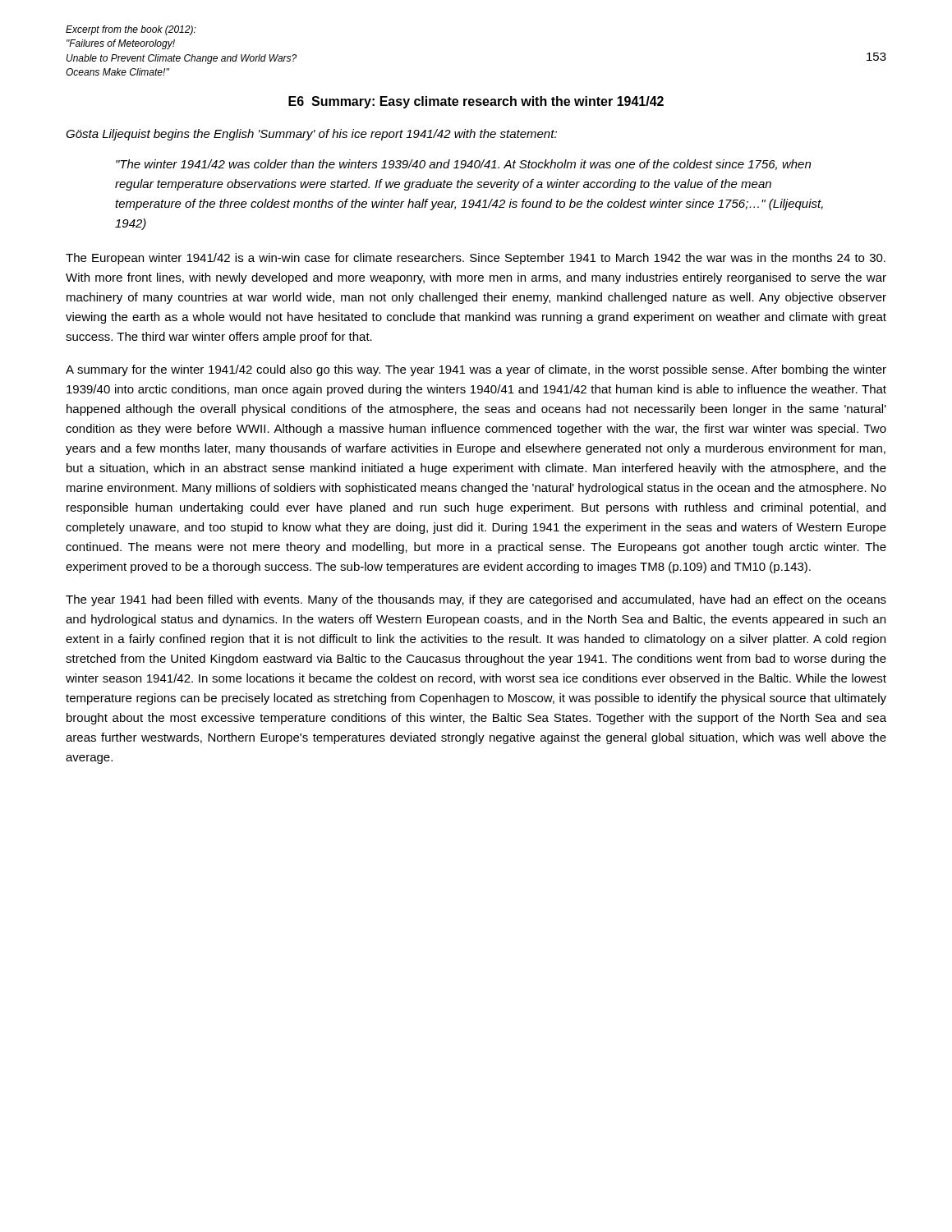Click the section header that begins "E6 Summary: Easy climate research"
This screenshot has height=1232, width=952.
476,101
